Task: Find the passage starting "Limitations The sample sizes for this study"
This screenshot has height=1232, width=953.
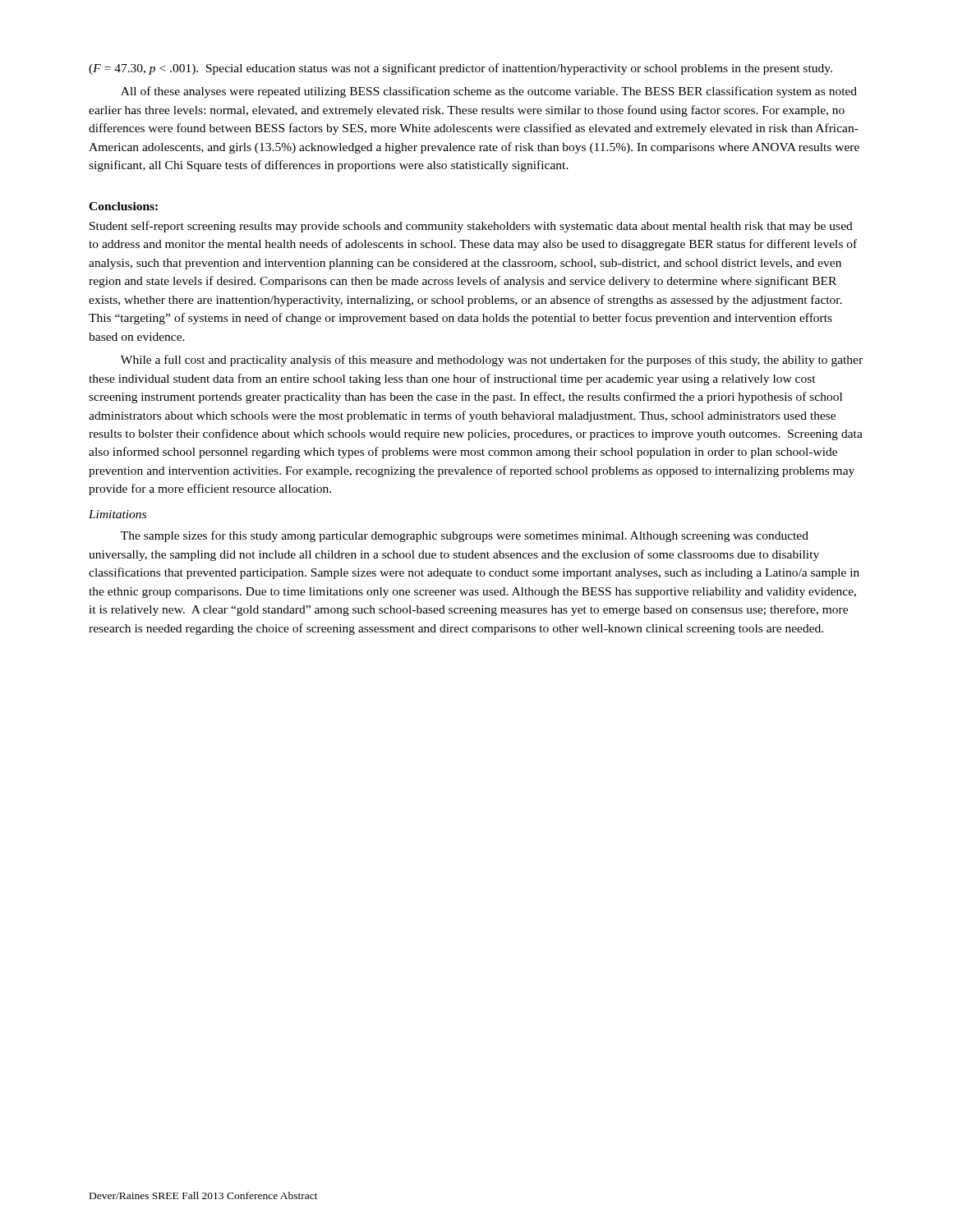Action: (476, 571)
